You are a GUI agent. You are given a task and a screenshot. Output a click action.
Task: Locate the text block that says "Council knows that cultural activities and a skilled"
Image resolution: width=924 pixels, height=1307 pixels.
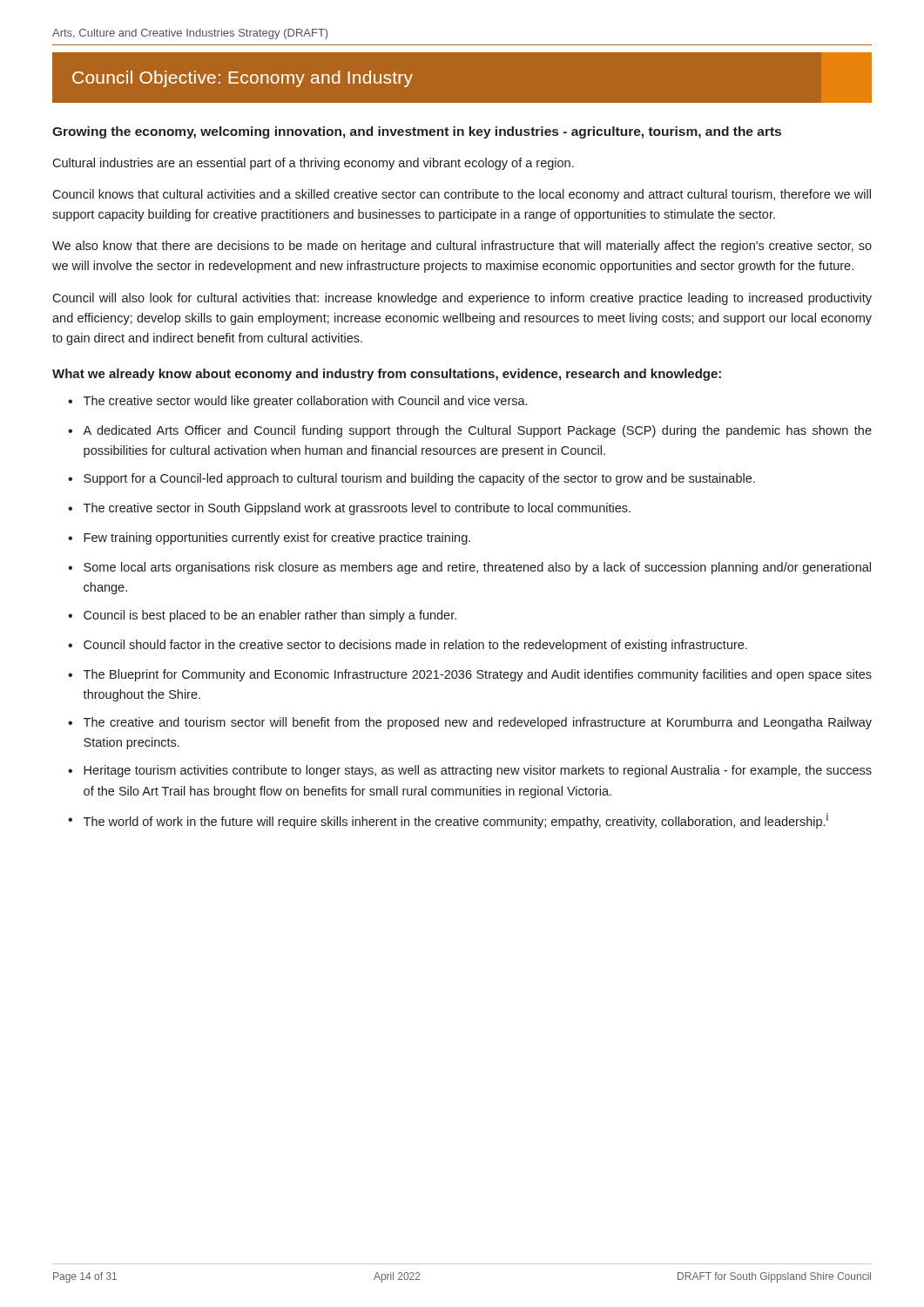[462, 204]
